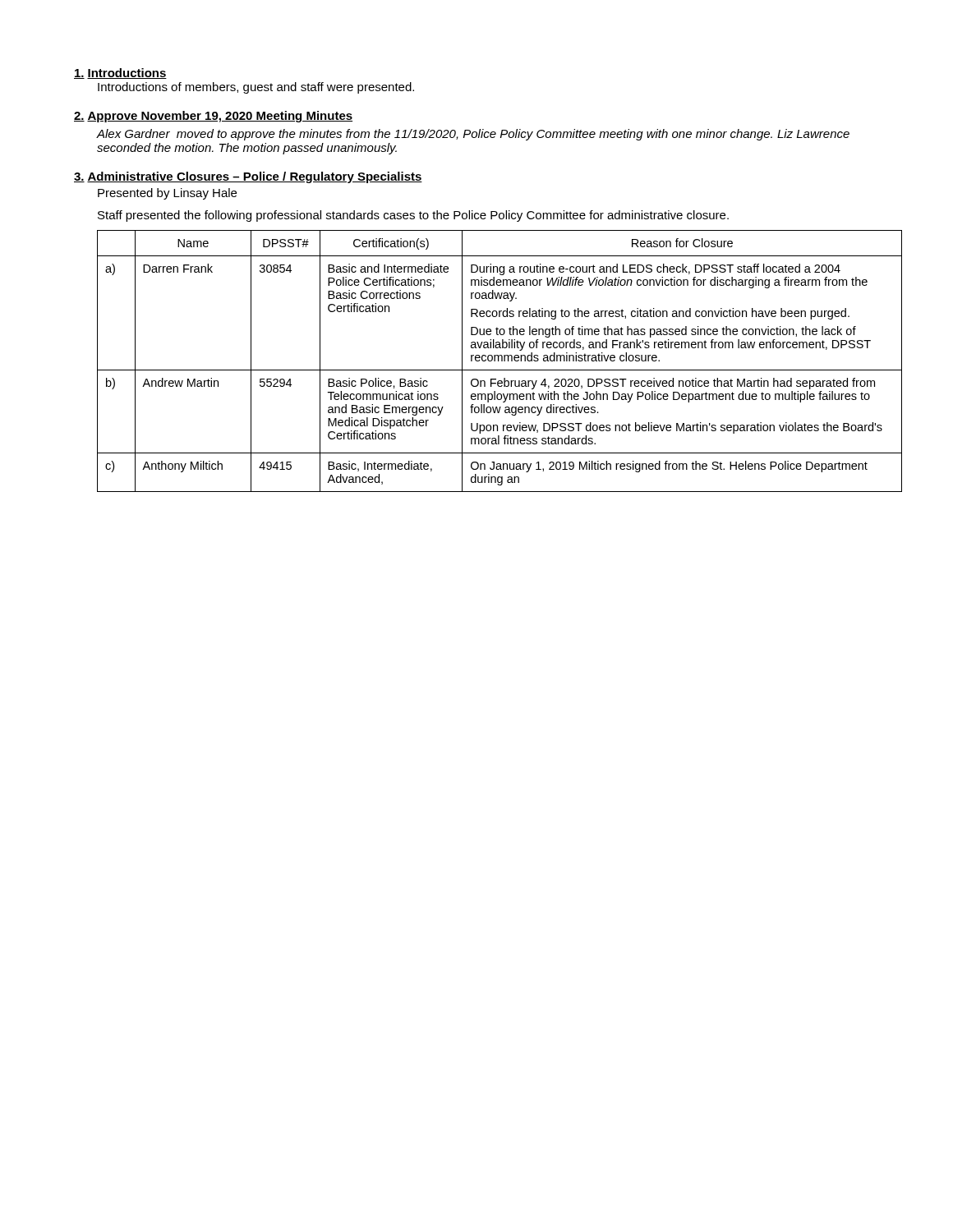The width and height of the screenshot is (953, 1232).
Task: Click a table
Action: 476,361
